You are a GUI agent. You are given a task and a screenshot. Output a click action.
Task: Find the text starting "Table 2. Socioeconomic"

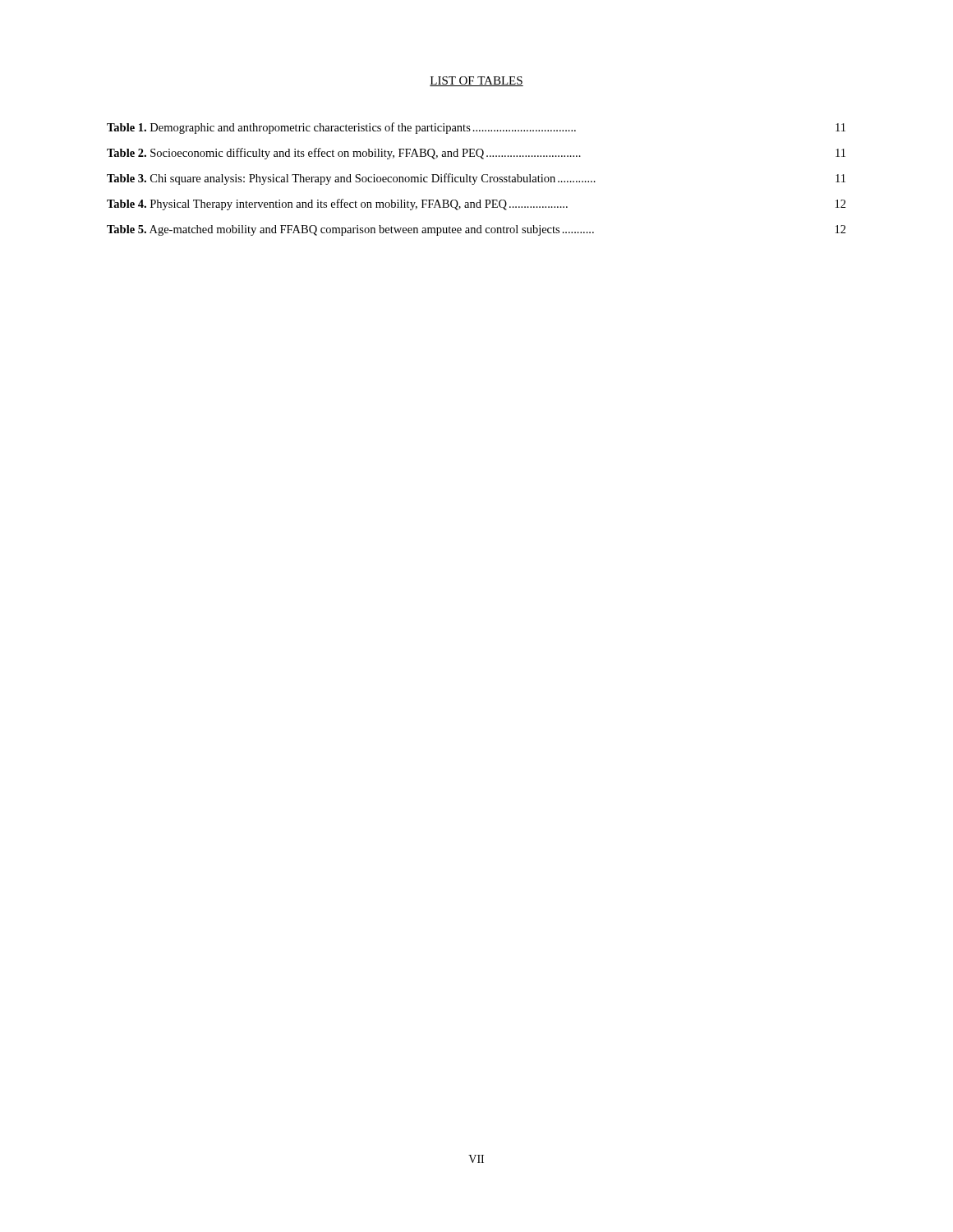pos(476,153)
